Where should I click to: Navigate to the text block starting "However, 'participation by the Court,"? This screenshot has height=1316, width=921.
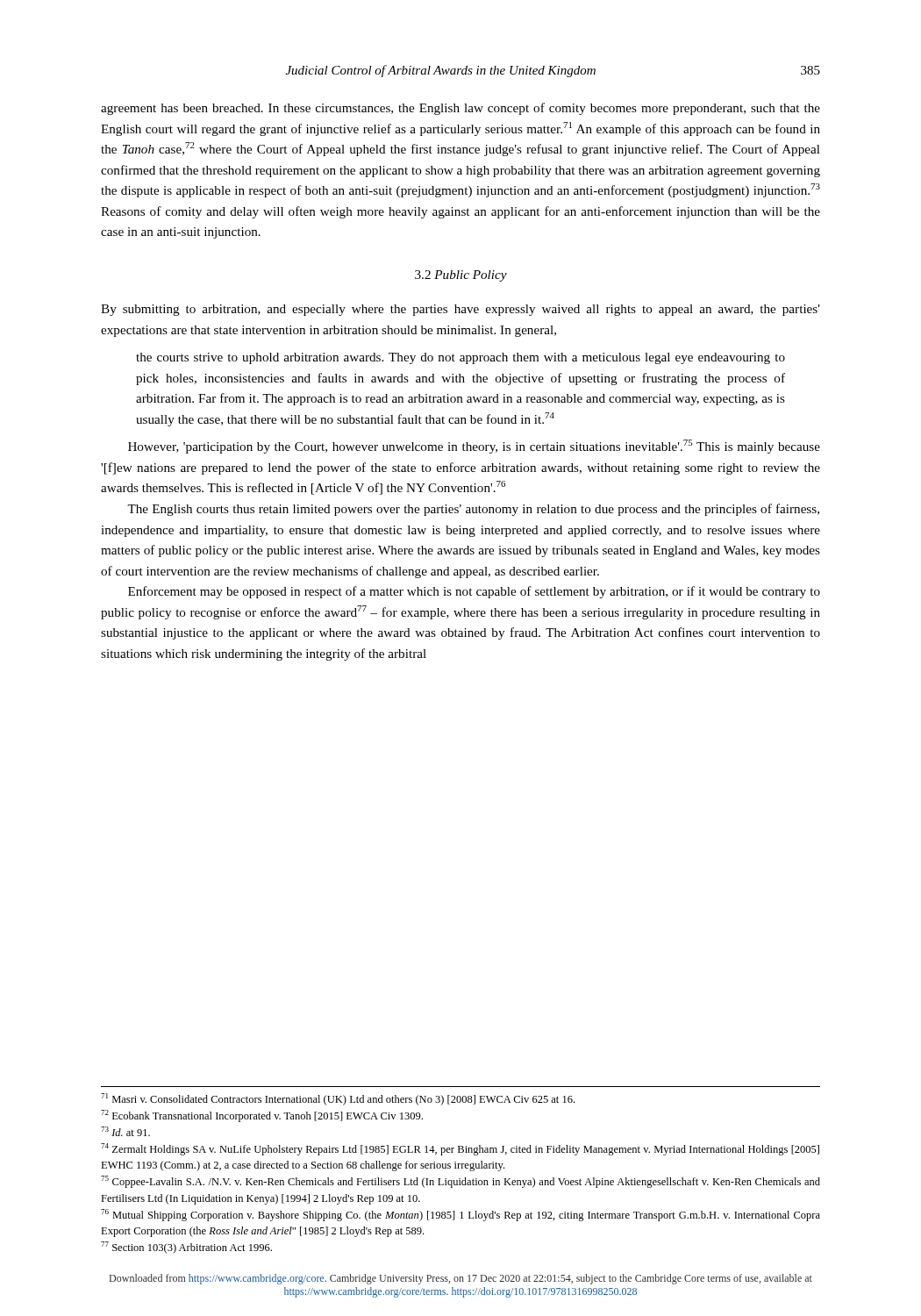(x=460, y=466)
